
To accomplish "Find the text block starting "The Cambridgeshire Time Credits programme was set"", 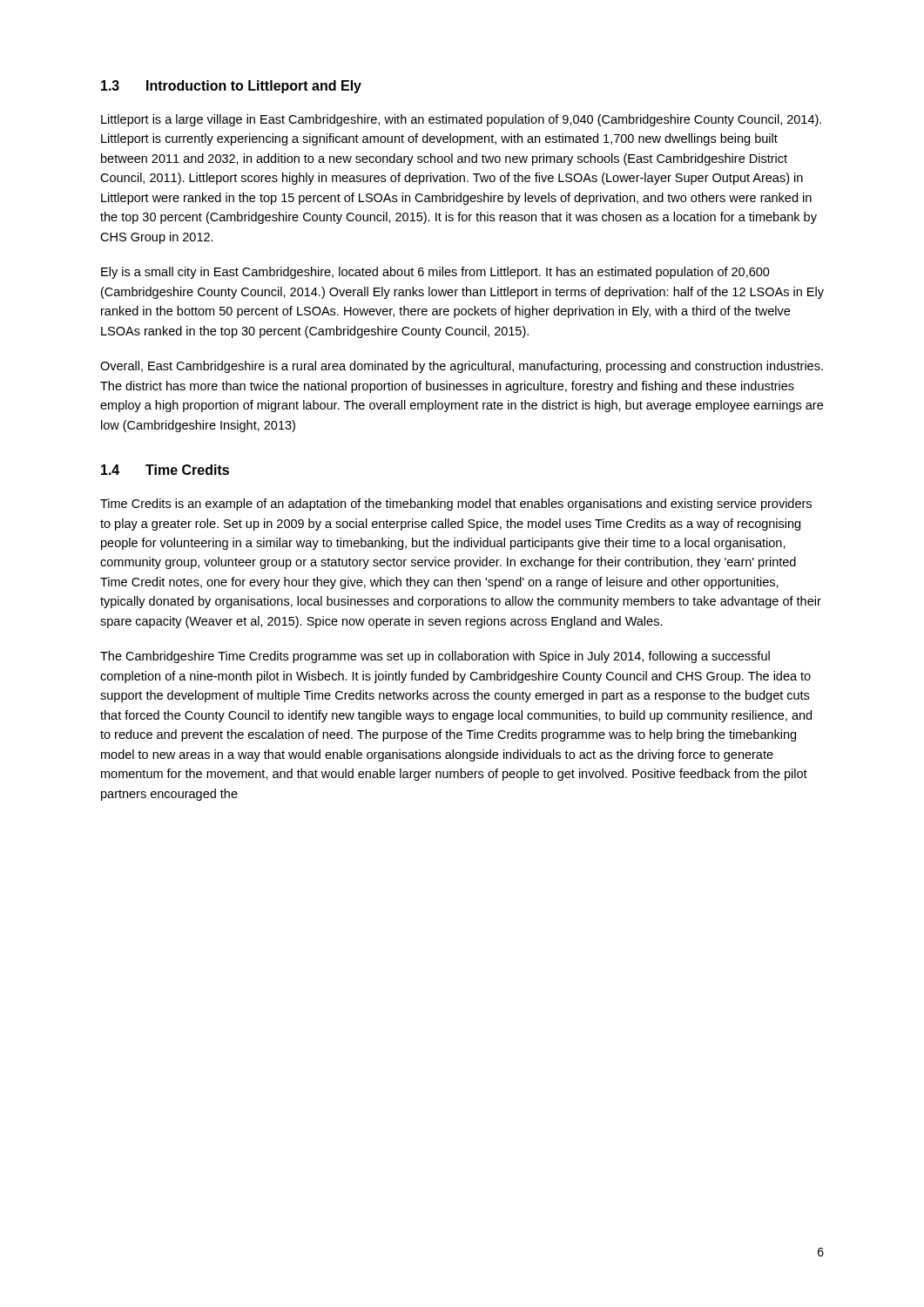I will tap(456, 725).
